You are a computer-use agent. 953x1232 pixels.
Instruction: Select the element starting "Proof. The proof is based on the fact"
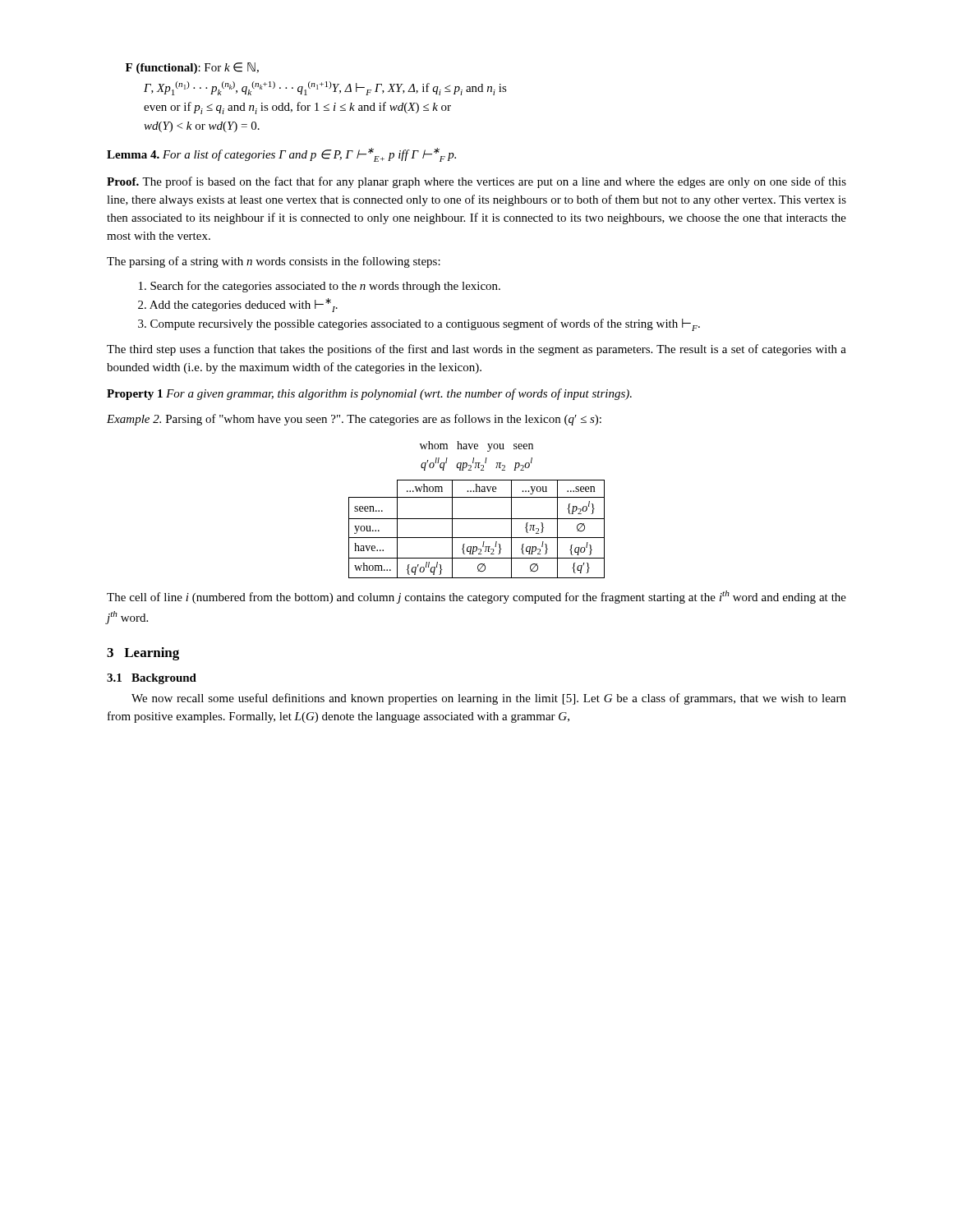[476, 209]
